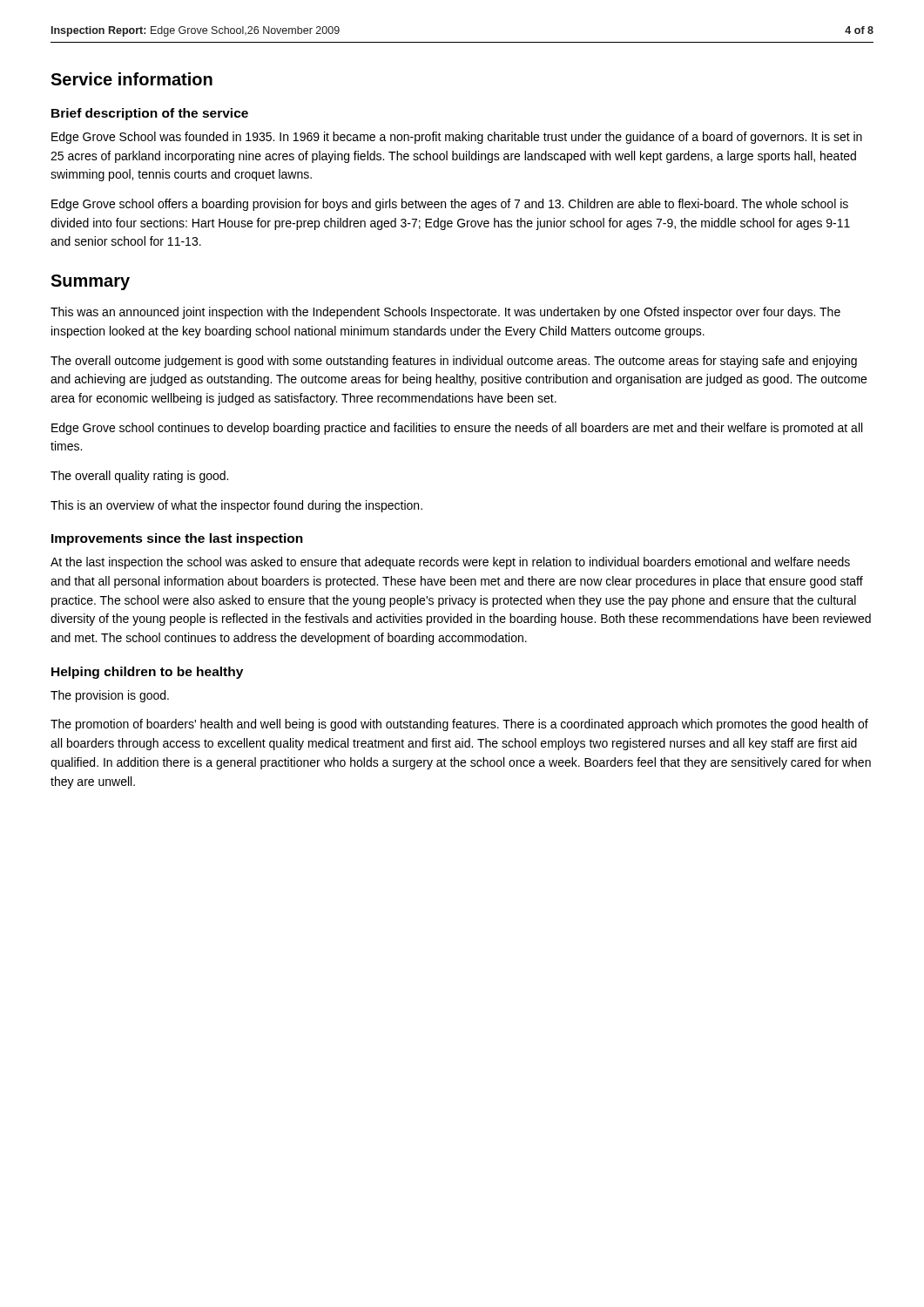
Task: Find the element starting "Improvements since the"
Action: [177, 539]
